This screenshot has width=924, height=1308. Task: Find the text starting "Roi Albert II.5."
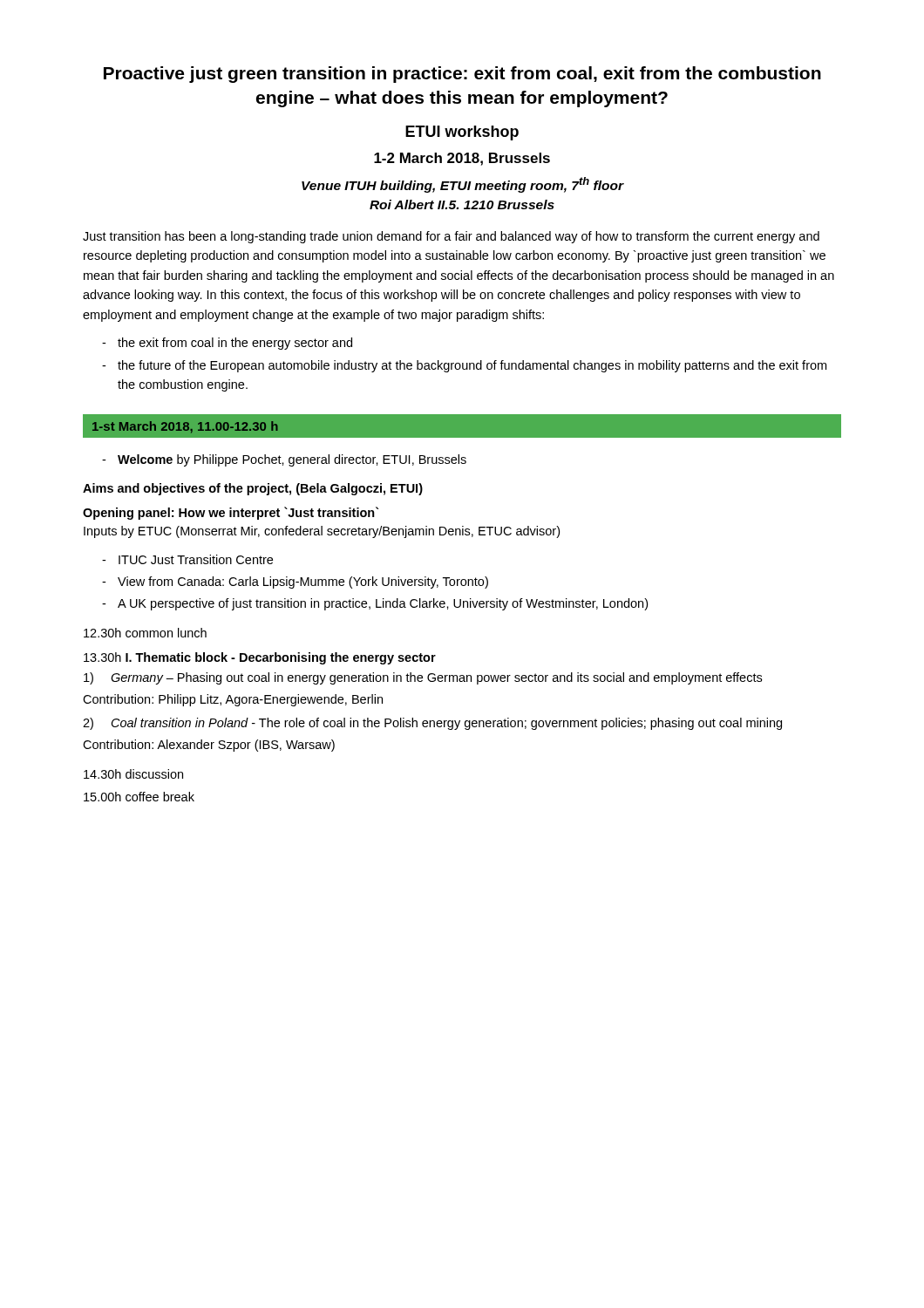pyautogui.click(x=462, y=204)
